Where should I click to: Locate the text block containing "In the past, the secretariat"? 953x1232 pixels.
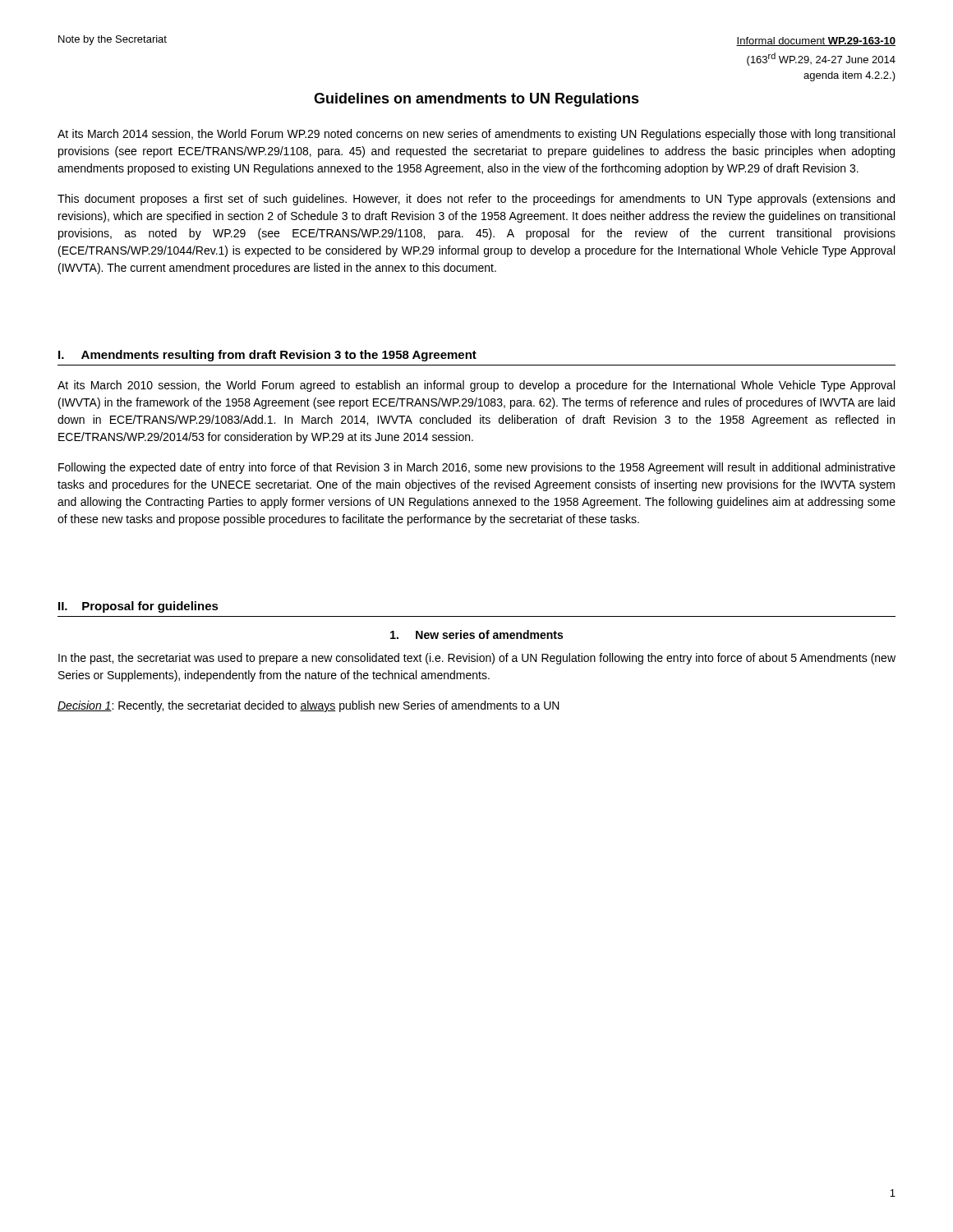coord(476,667)
